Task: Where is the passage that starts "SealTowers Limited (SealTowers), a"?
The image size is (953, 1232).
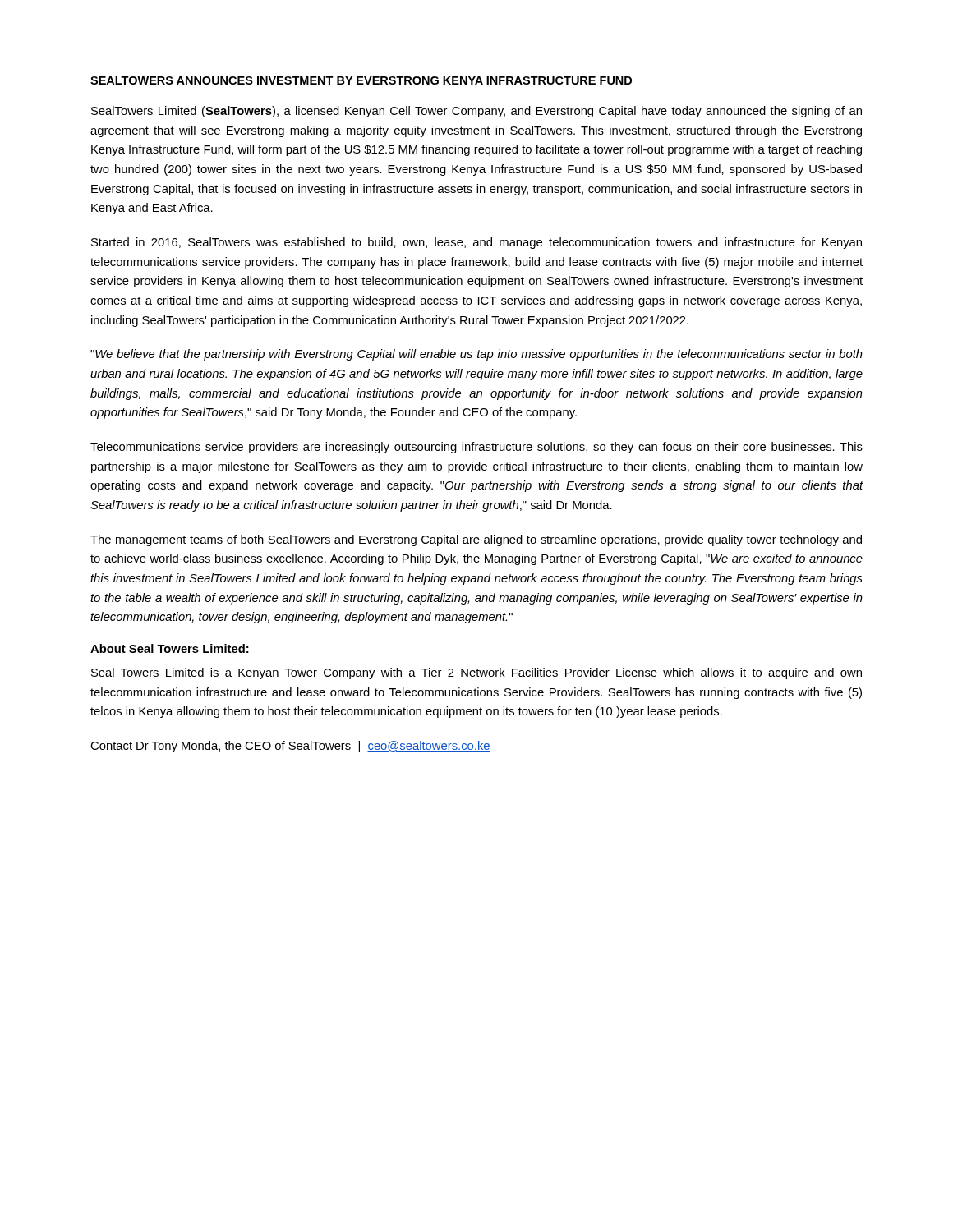Action: [x=476, y=159]
